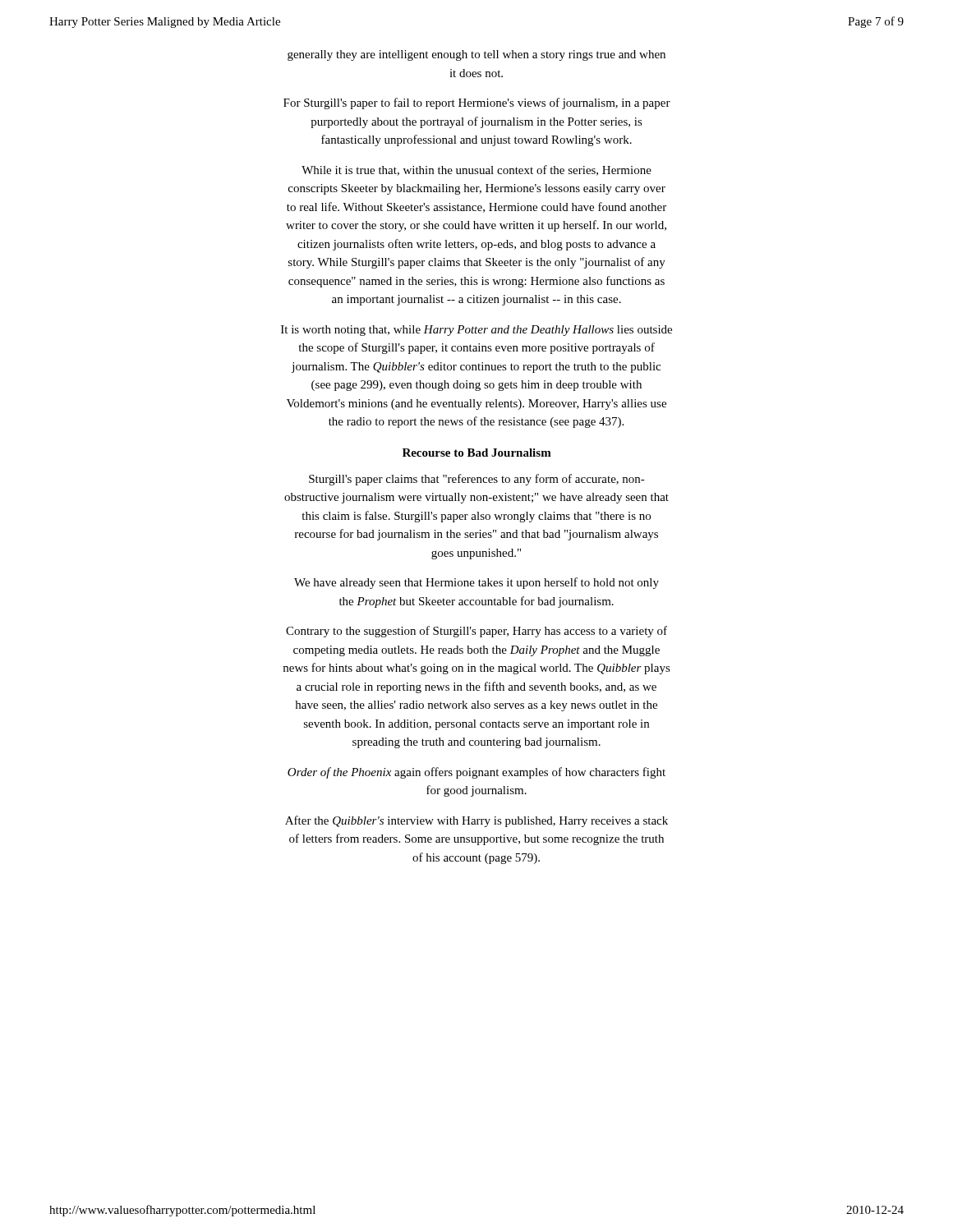953x1232 pixels.
Task: Find the text block that says "While it is"
Action: [x=476, y=234]
